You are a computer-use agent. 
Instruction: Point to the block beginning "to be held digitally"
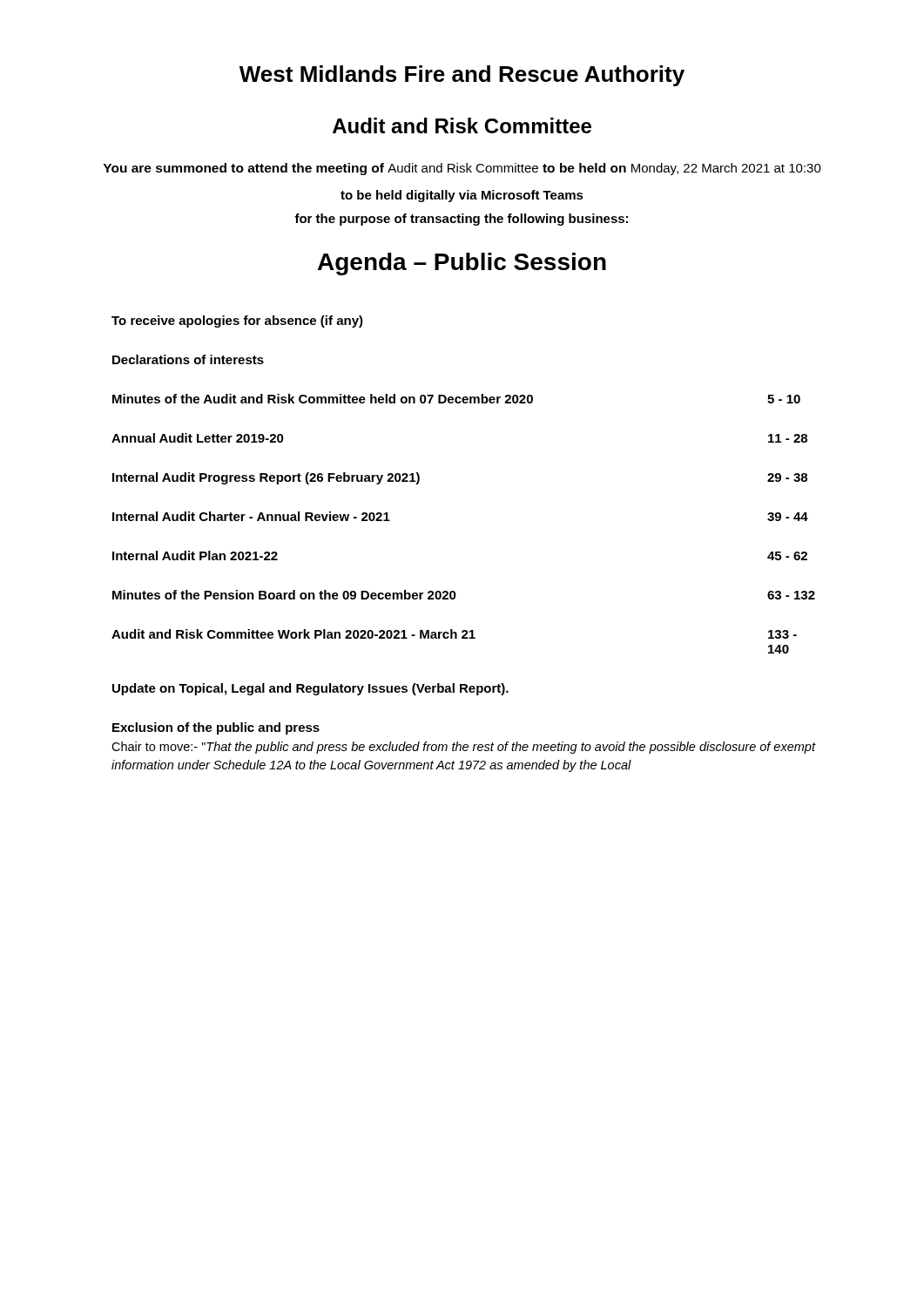462,194
